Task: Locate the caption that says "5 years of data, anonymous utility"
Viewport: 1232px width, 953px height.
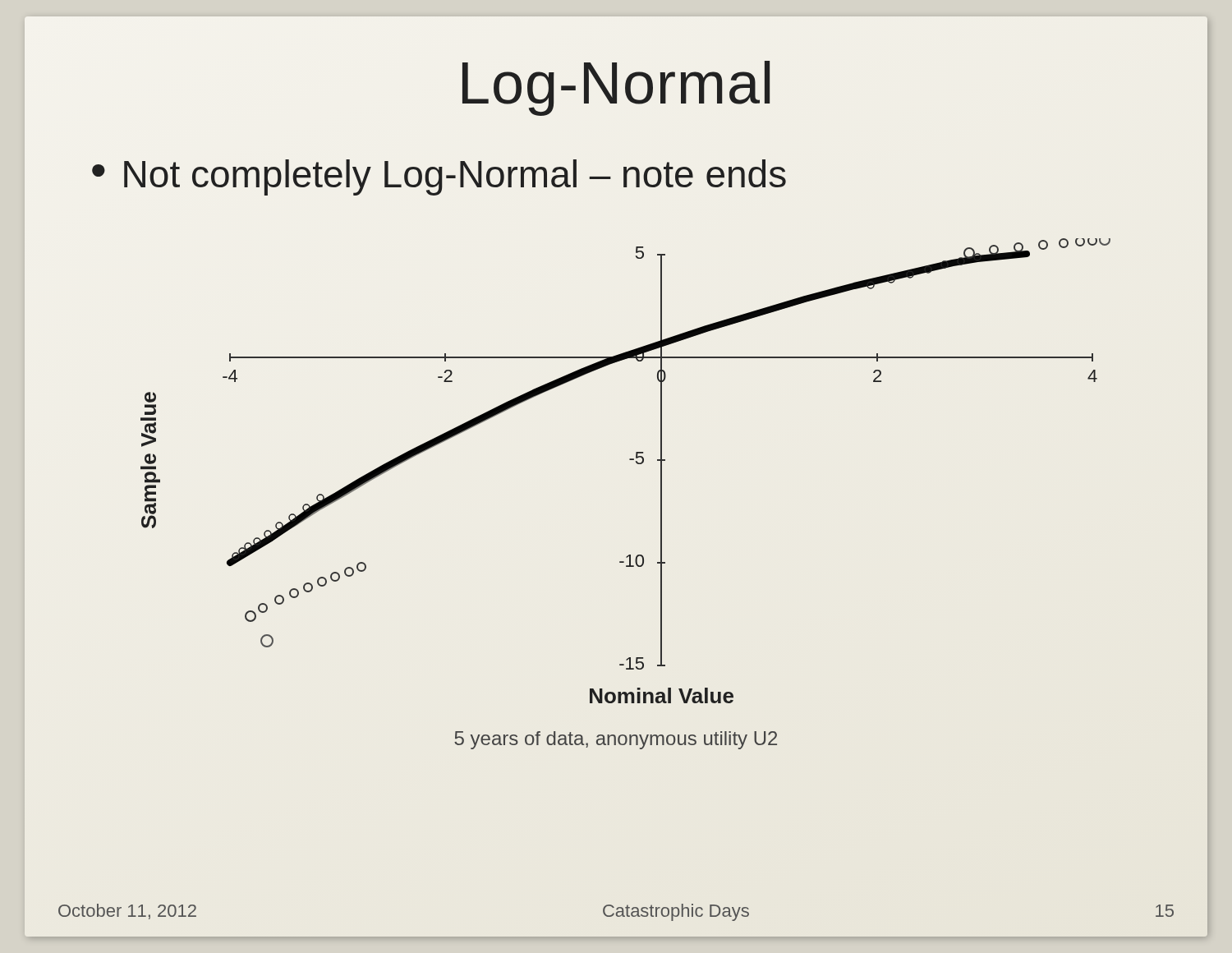Action: [616, 738]
